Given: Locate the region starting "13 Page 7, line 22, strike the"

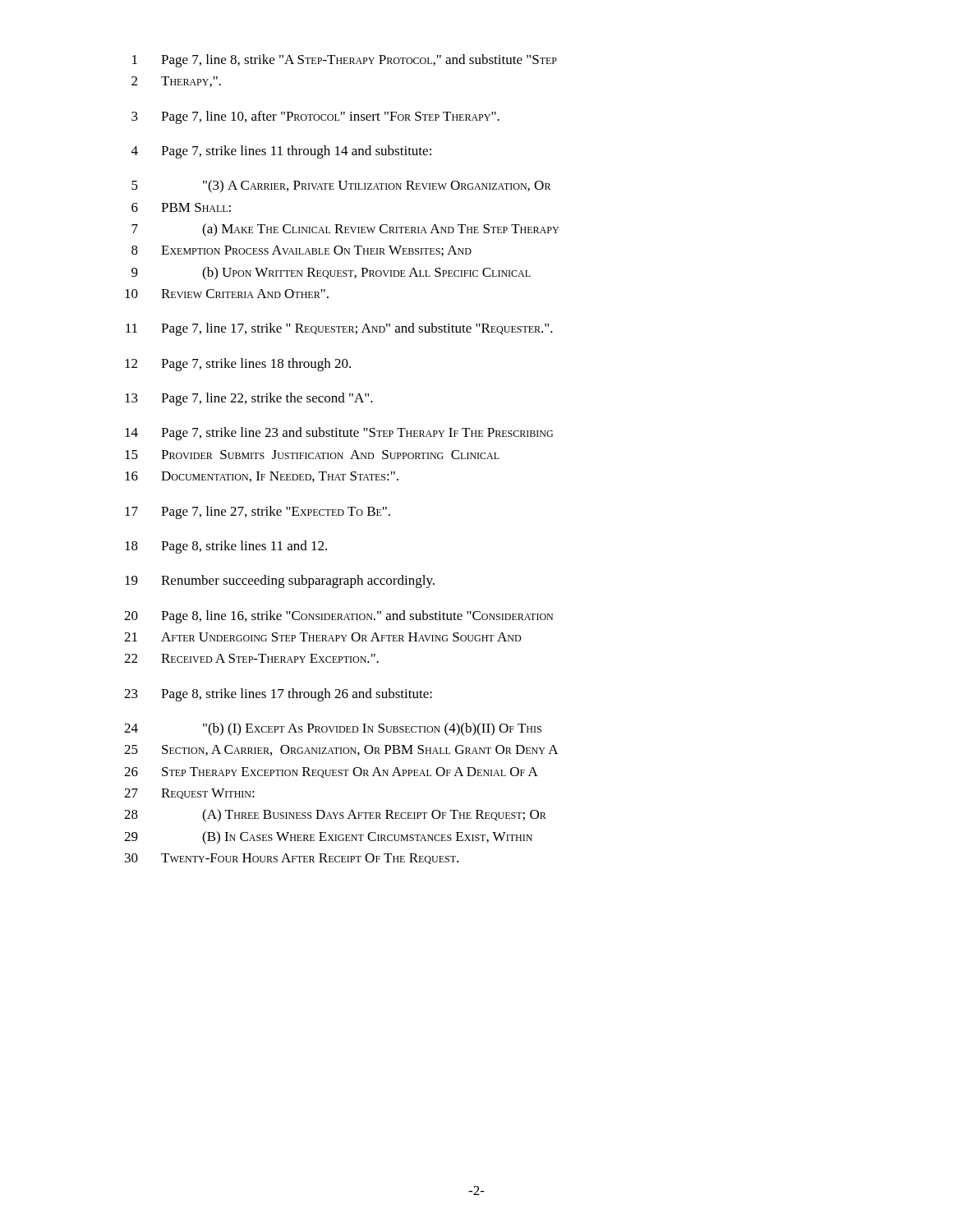Looking at the screenshot, I should coord(249,399).
